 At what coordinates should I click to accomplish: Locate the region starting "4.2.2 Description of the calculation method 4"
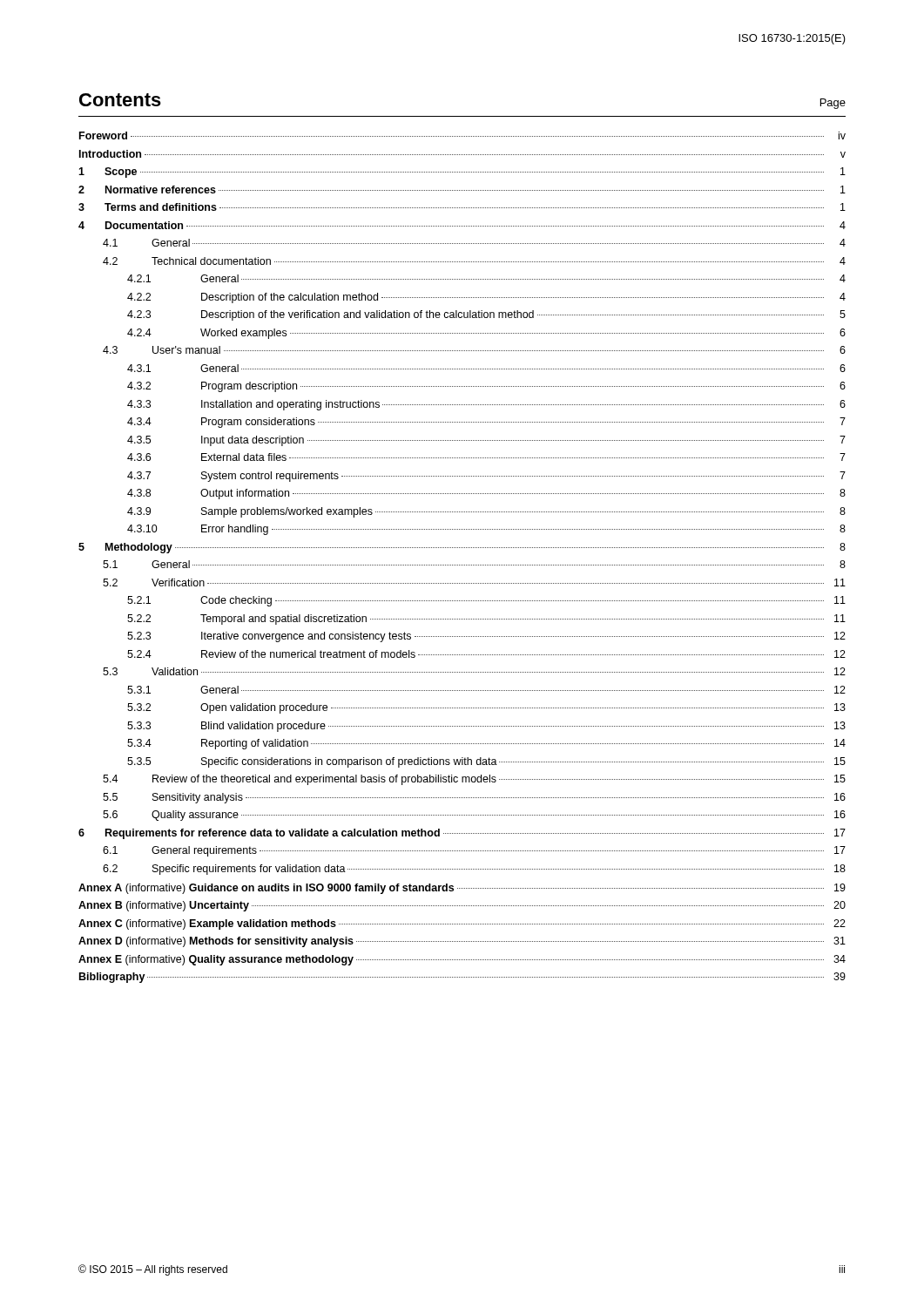click(462, 297)
